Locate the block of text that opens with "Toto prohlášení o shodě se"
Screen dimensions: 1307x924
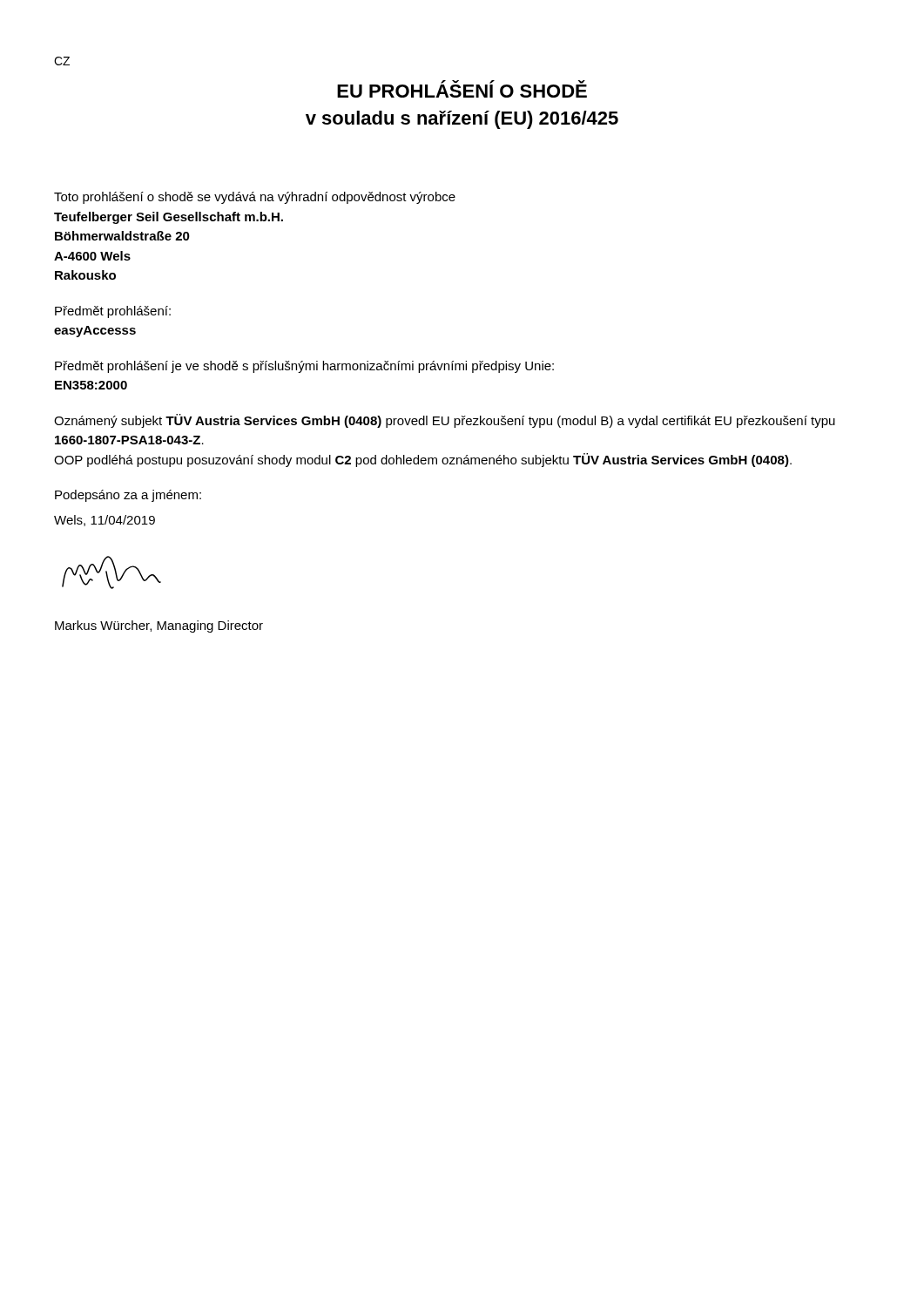[x=255, y=198]
